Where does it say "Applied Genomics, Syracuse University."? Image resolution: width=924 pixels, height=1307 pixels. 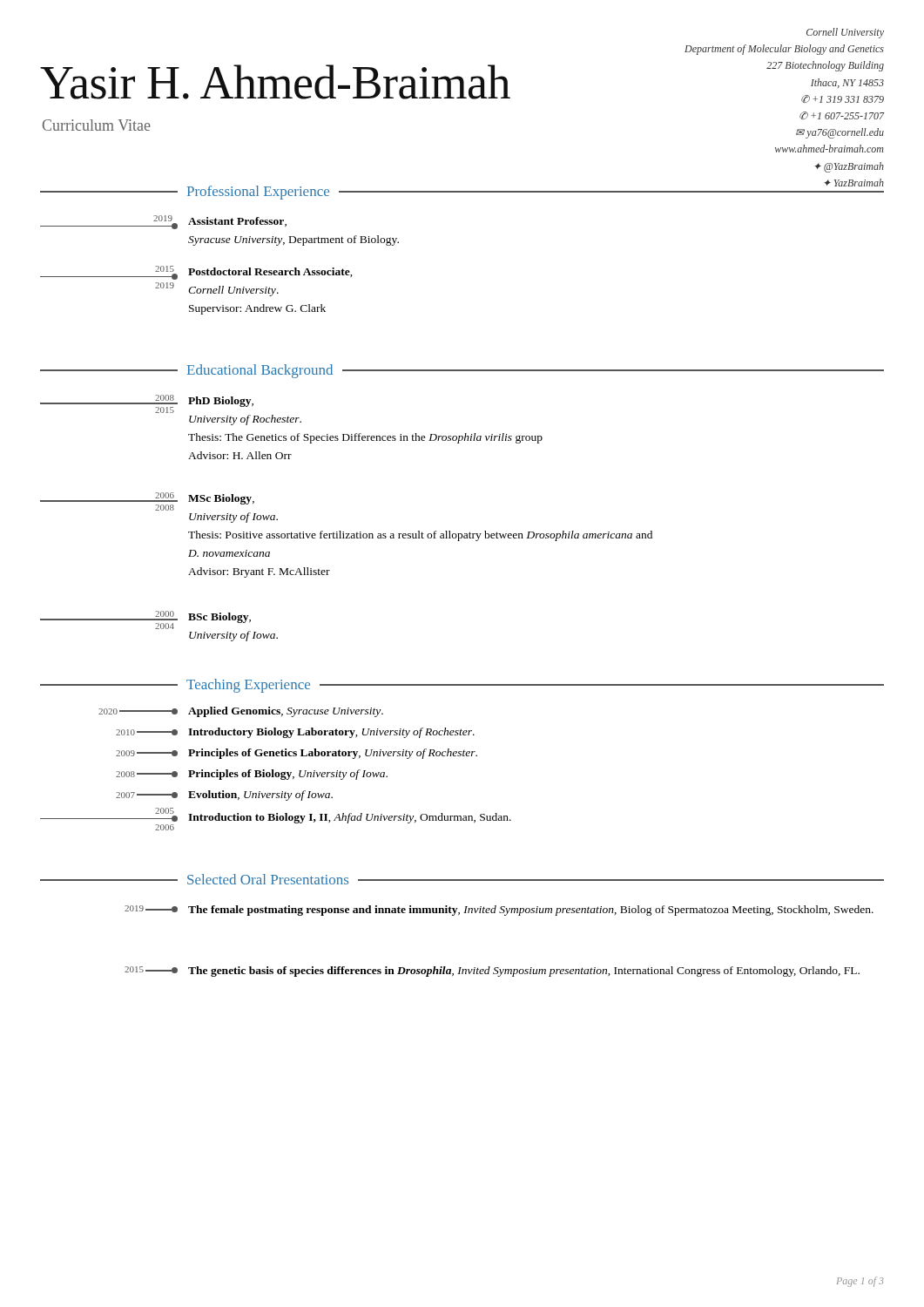[x=286, y=711]
